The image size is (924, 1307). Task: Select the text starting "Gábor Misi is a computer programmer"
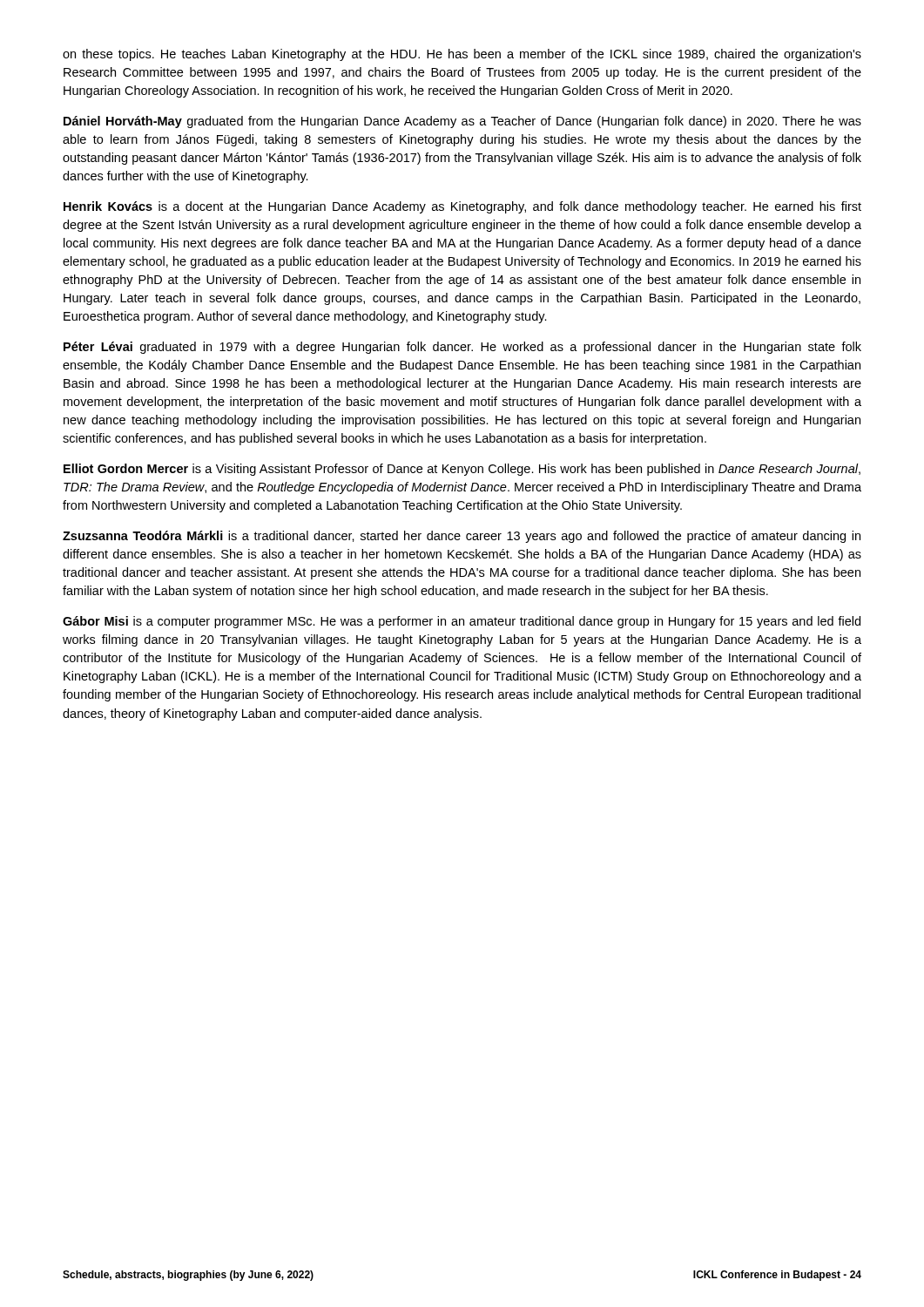[x=462, y=667]
